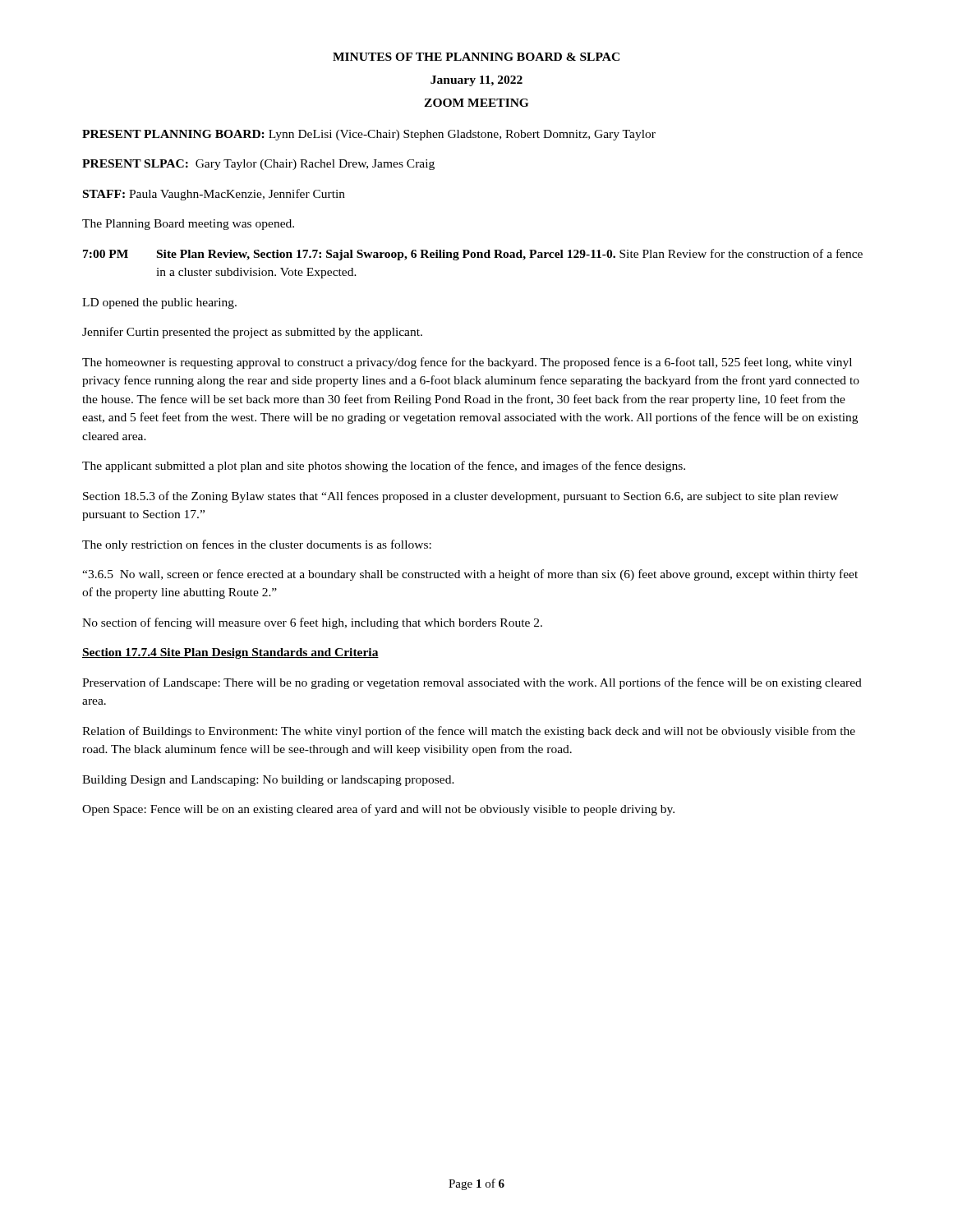953x1232 pixels.
Task: Where is the passage that starts "The applicant submitted a plot"?
Action: click(384, 465)
